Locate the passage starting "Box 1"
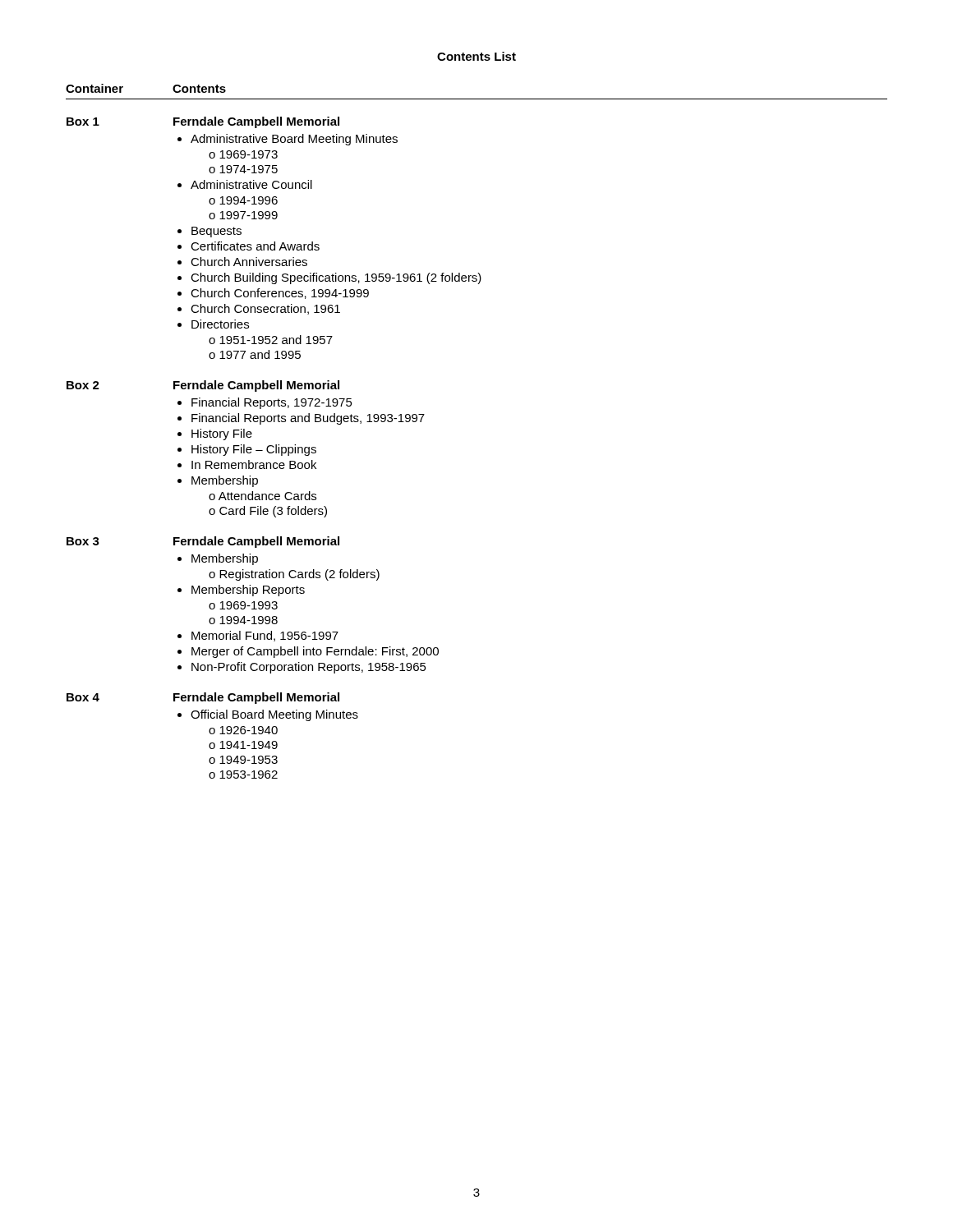The height and width of the screenshot is (1232, 953). pyautogui.click(x=83, y=121)
